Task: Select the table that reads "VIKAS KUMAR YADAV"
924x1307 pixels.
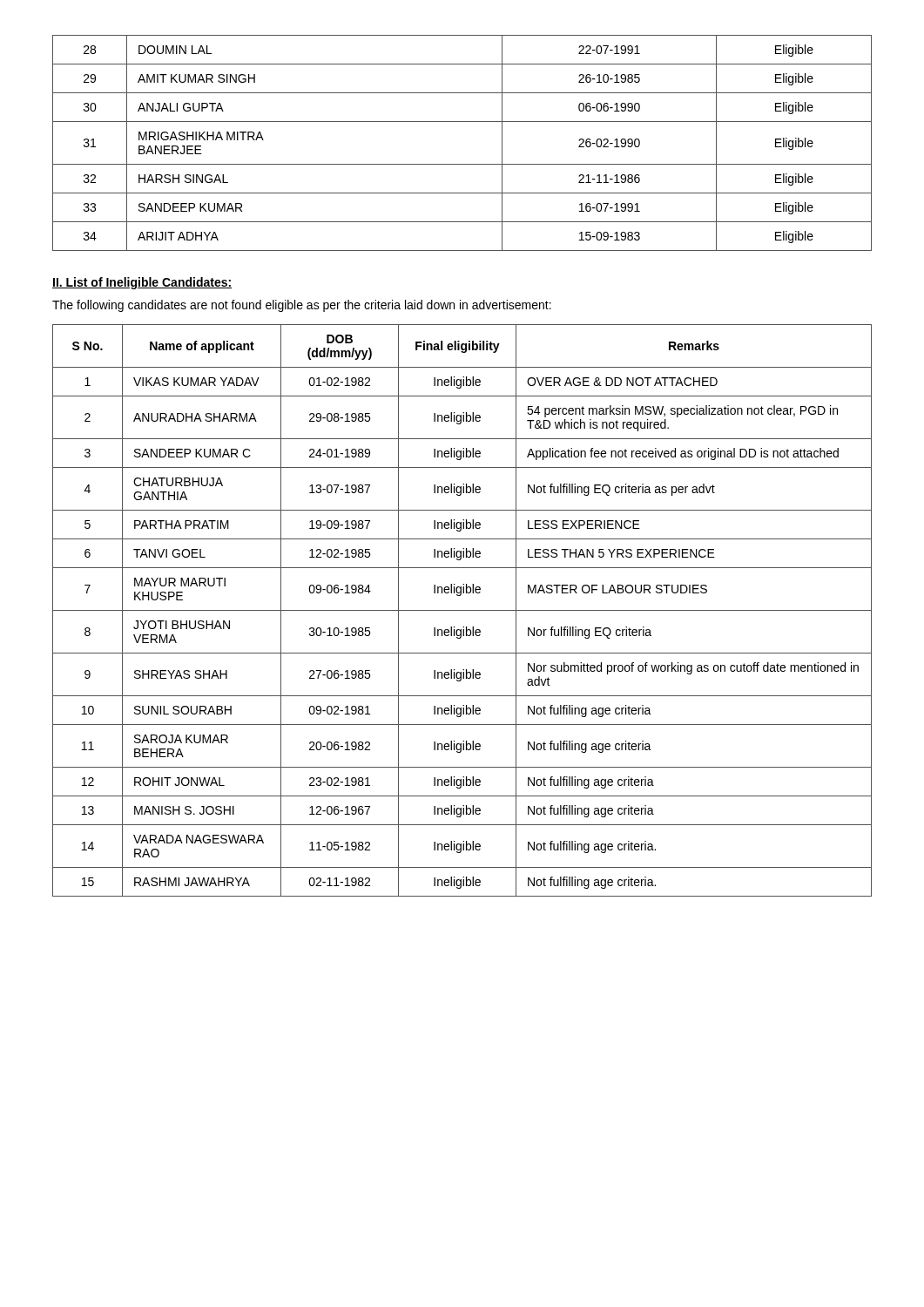Action: [462, 610]
